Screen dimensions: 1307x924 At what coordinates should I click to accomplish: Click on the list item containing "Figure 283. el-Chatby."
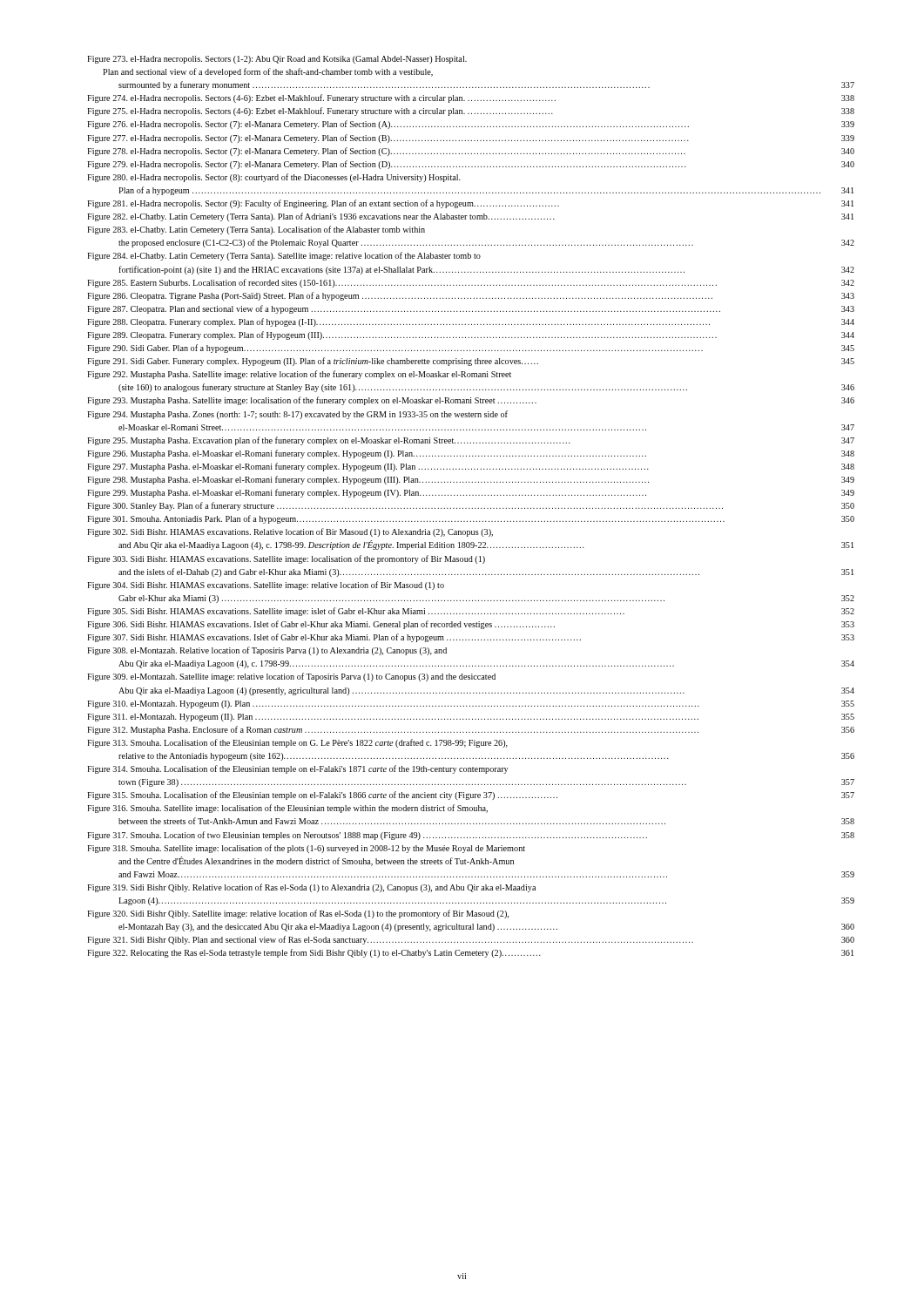pyautogui.click(x=458, y=230)
